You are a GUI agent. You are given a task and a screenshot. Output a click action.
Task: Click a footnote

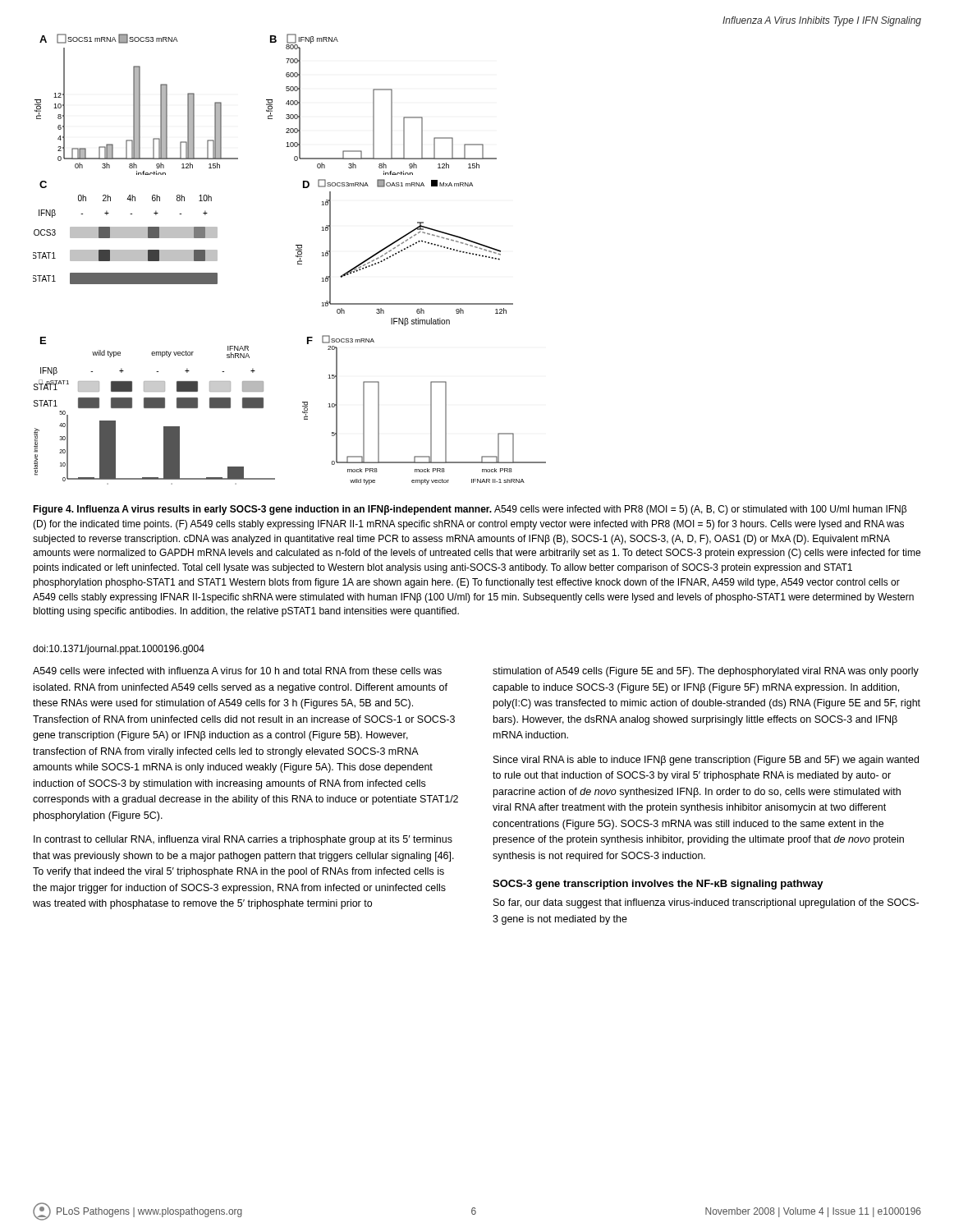[119, 649]
